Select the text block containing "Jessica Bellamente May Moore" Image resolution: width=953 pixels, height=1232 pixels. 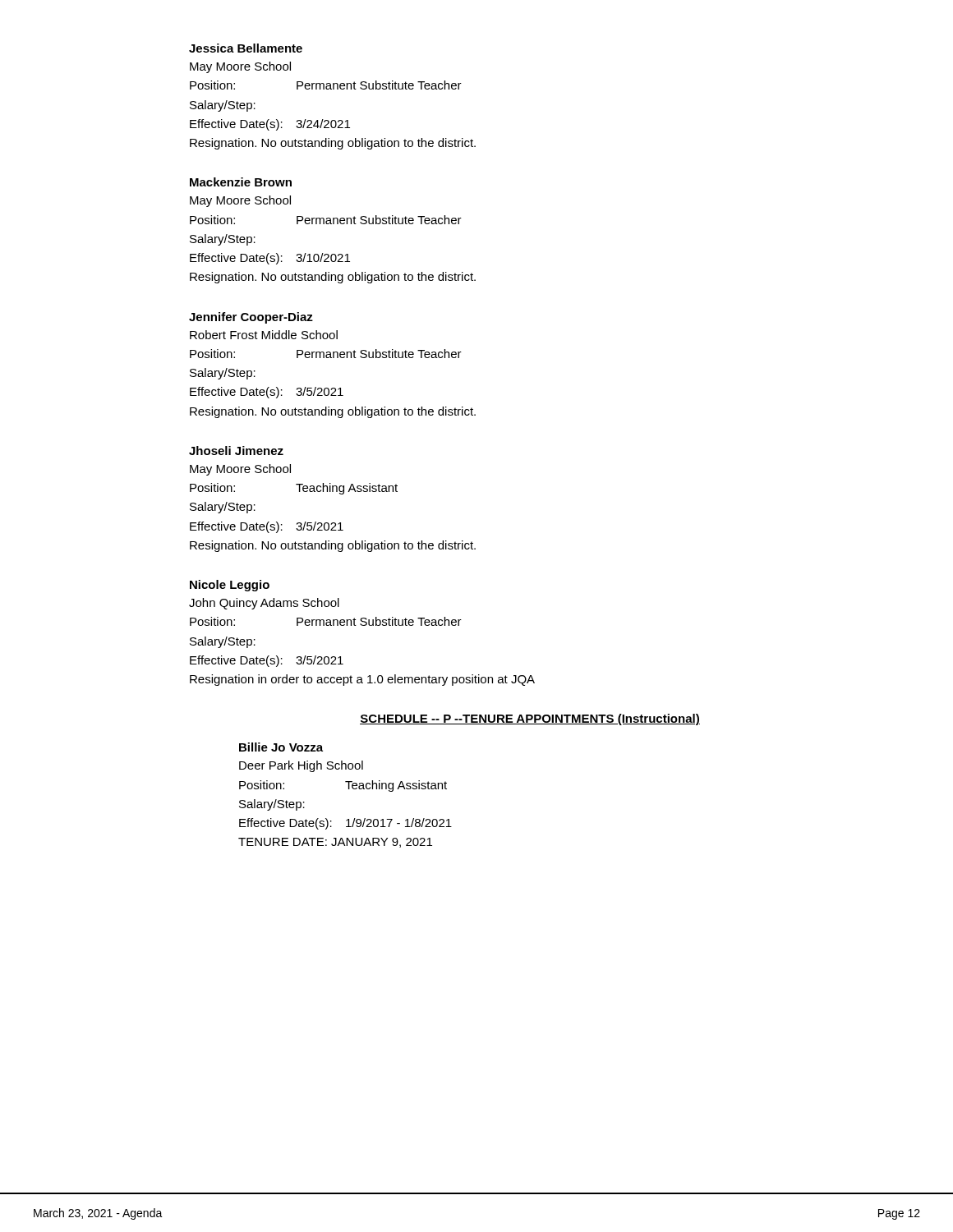[246, 48]
